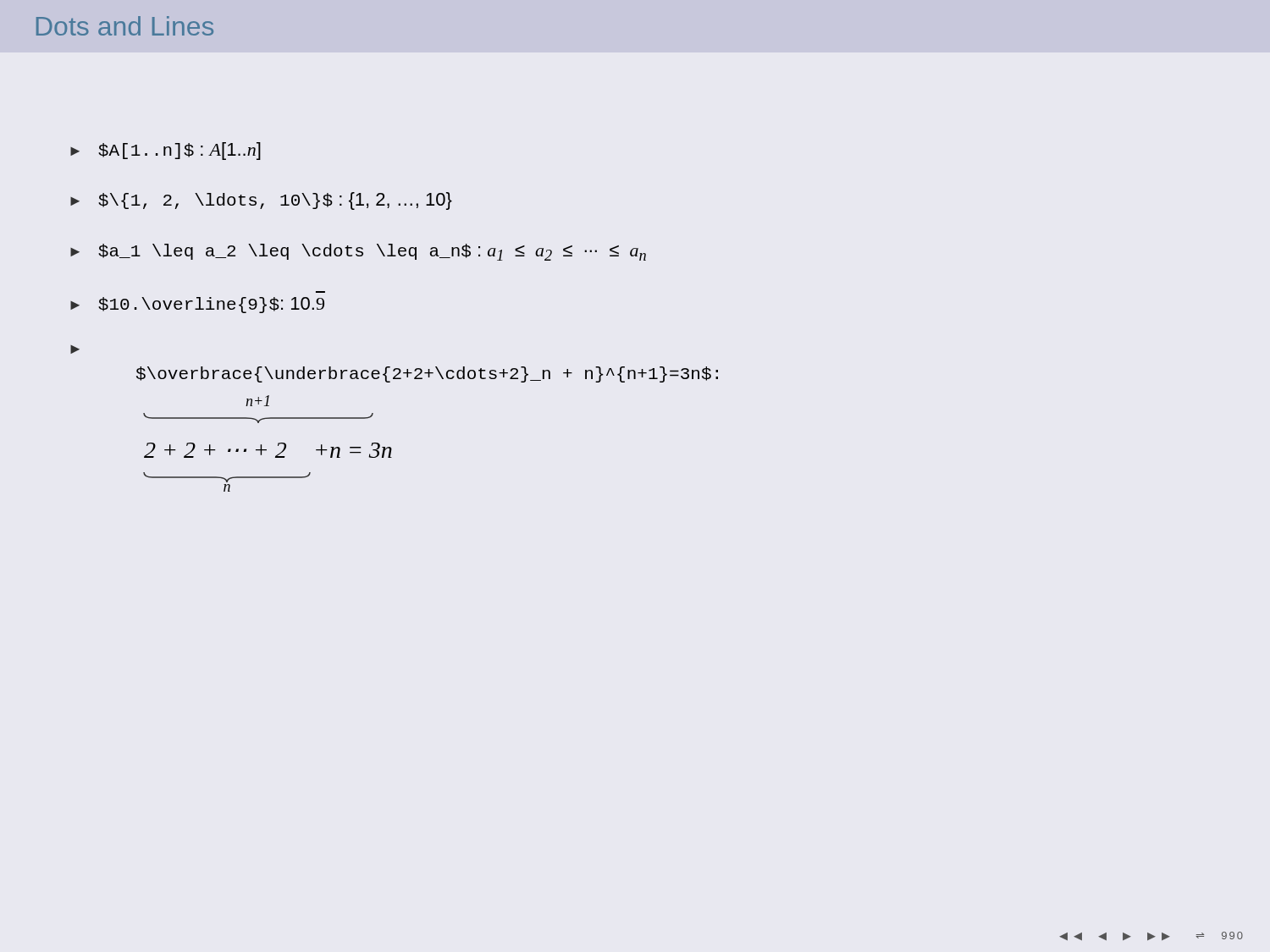Select the list item with the text "► $\{1, 2, \ldots, 10\}$ : {1,"
1270x952 pixels.
260,201
